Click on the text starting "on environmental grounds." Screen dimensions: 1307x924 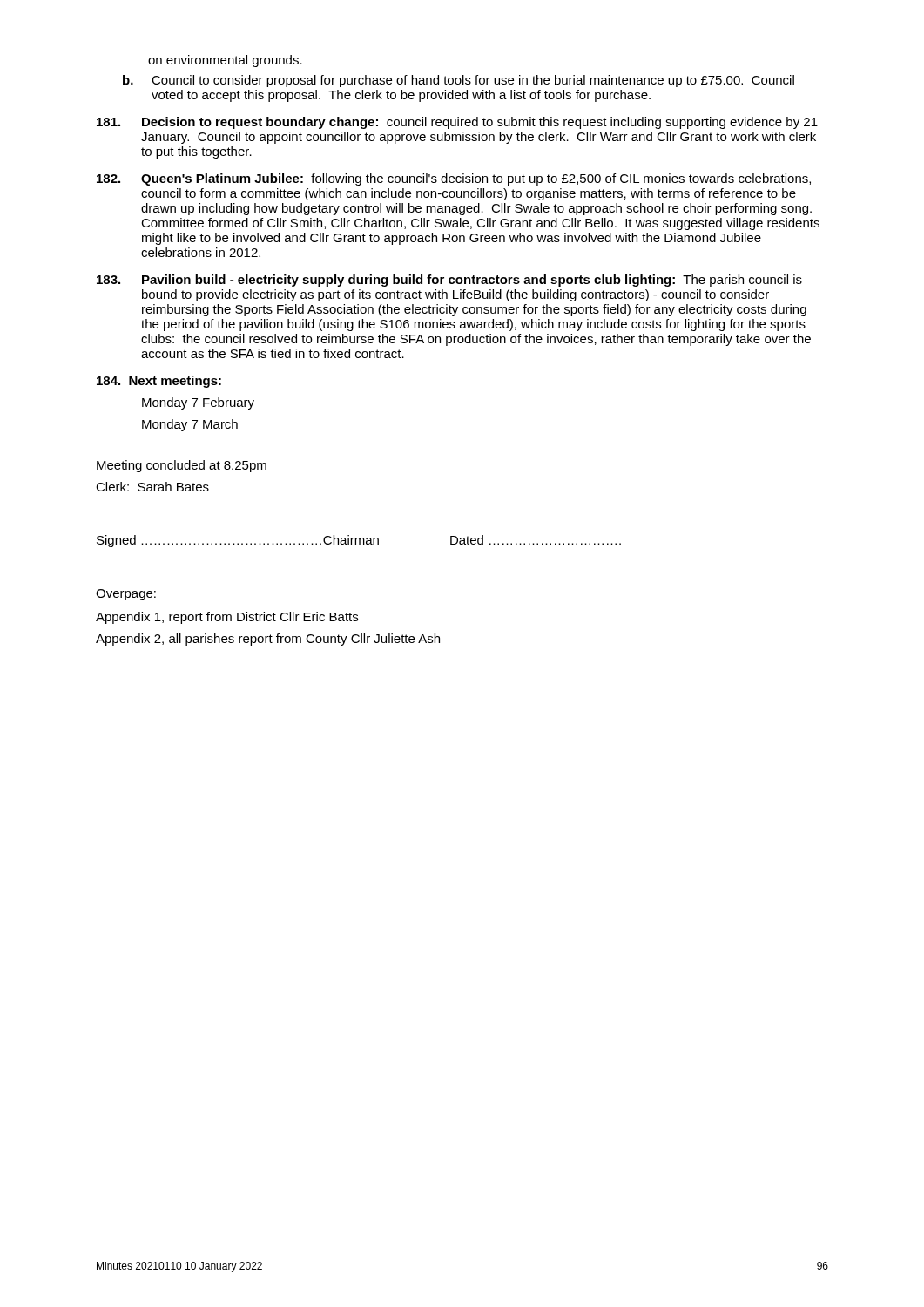(225, 60)
